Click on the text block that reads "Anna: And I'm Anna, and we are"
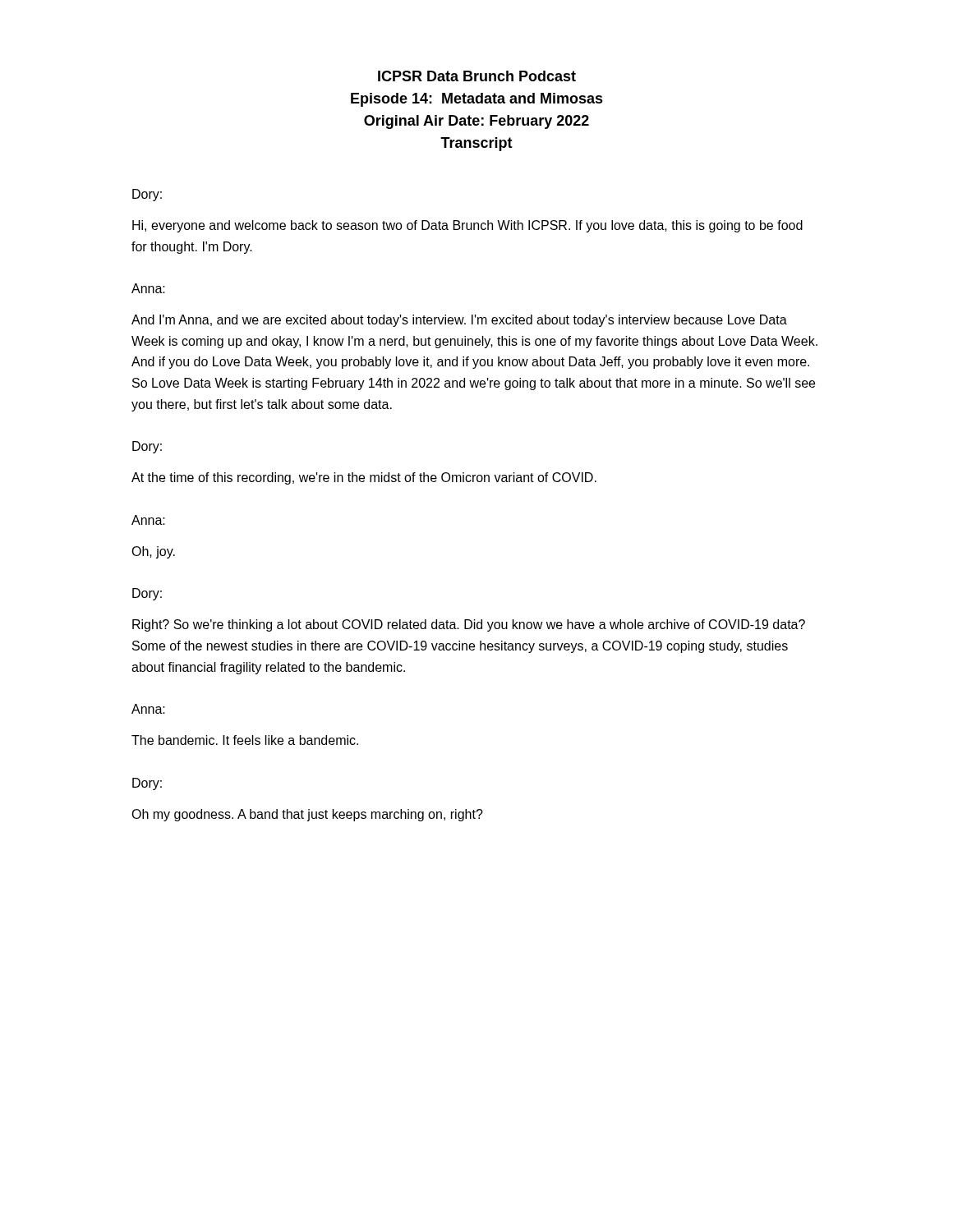Image resolution: width=953 pixels, height=1232 pixels. click(476, 348)
